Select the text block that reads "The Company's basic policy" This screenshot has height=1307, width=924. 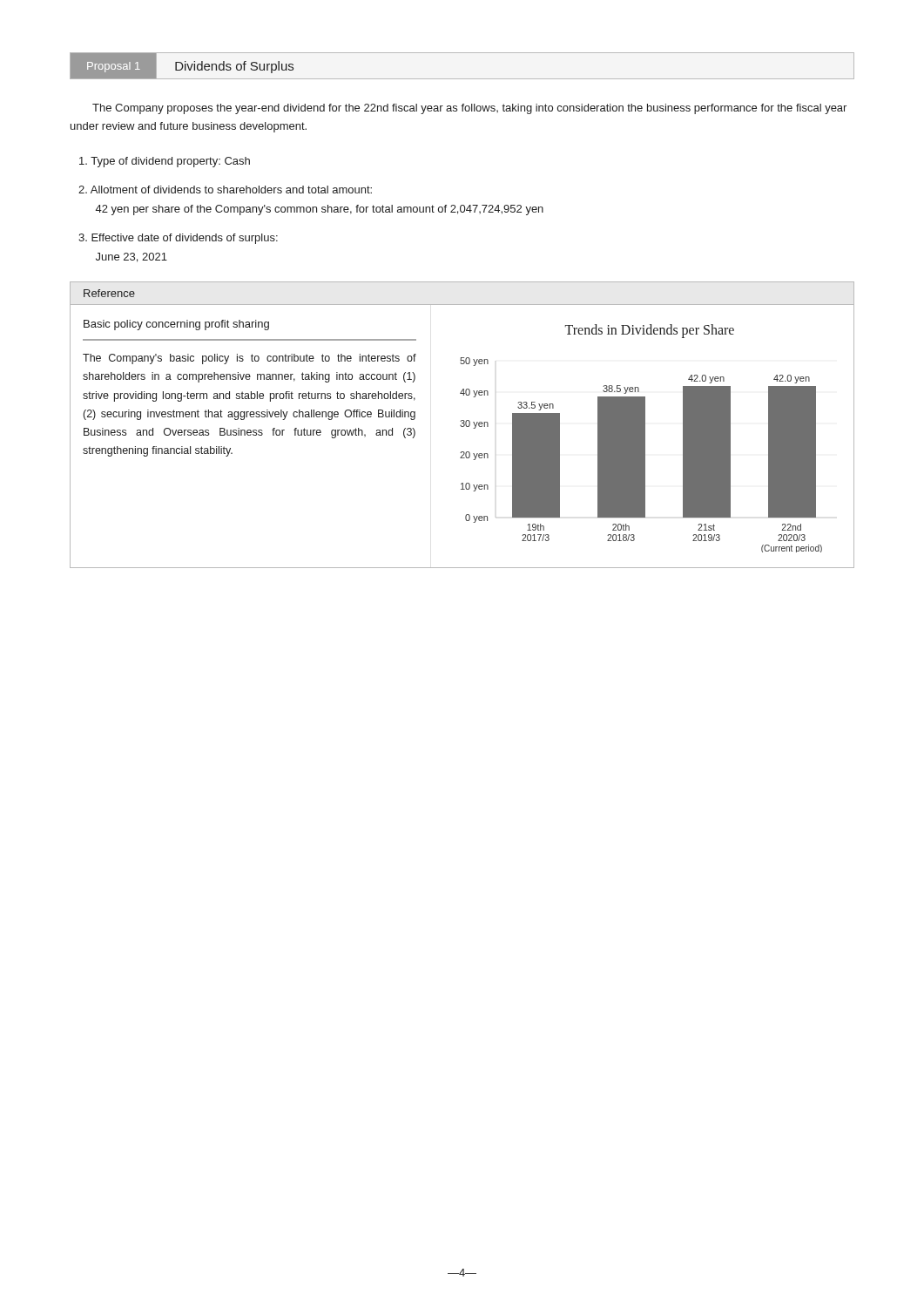click(x=249, y=404)
